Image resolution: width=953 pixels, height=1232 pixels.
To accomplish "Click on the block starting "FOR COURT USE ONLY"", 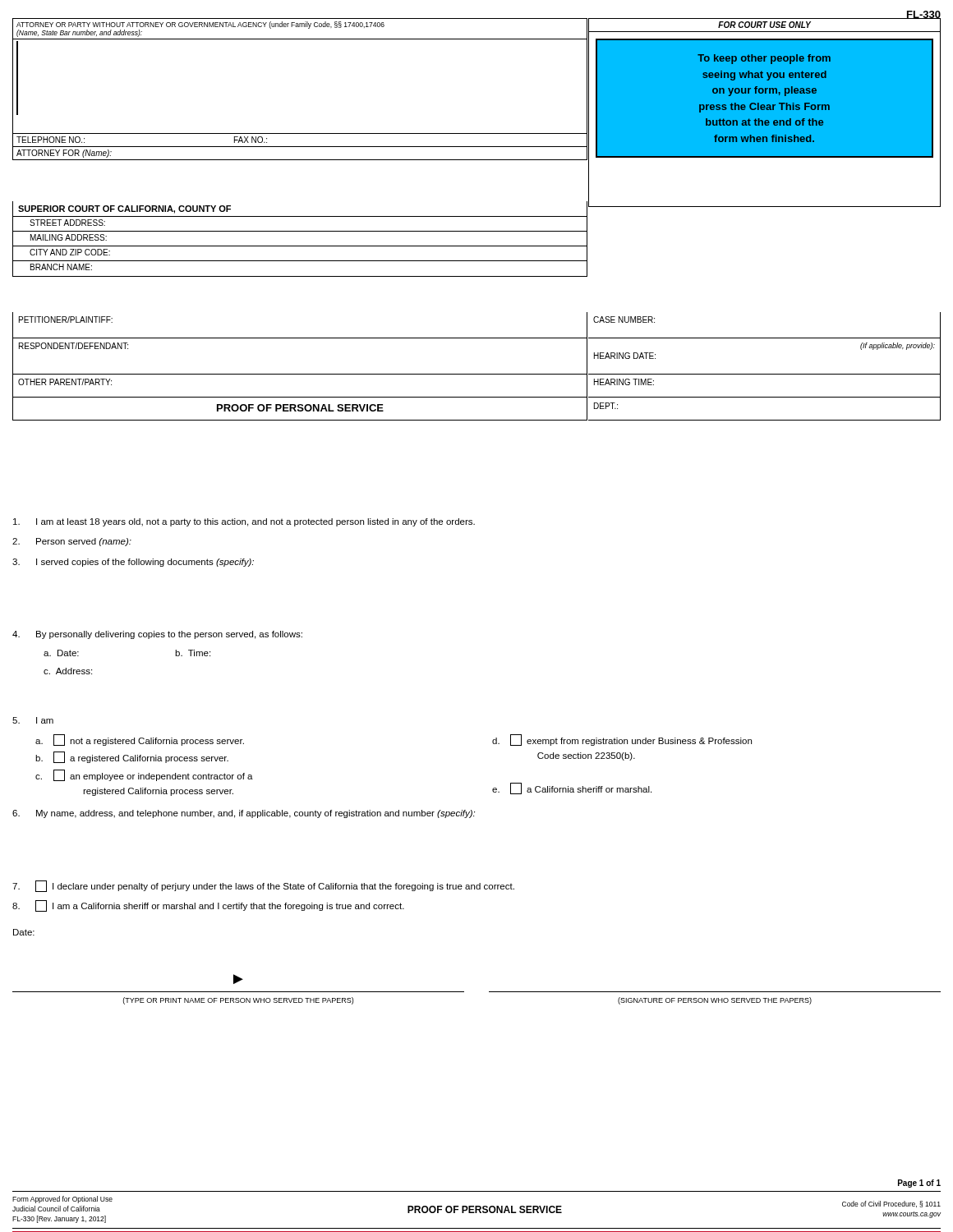I will tap(764, 25).
